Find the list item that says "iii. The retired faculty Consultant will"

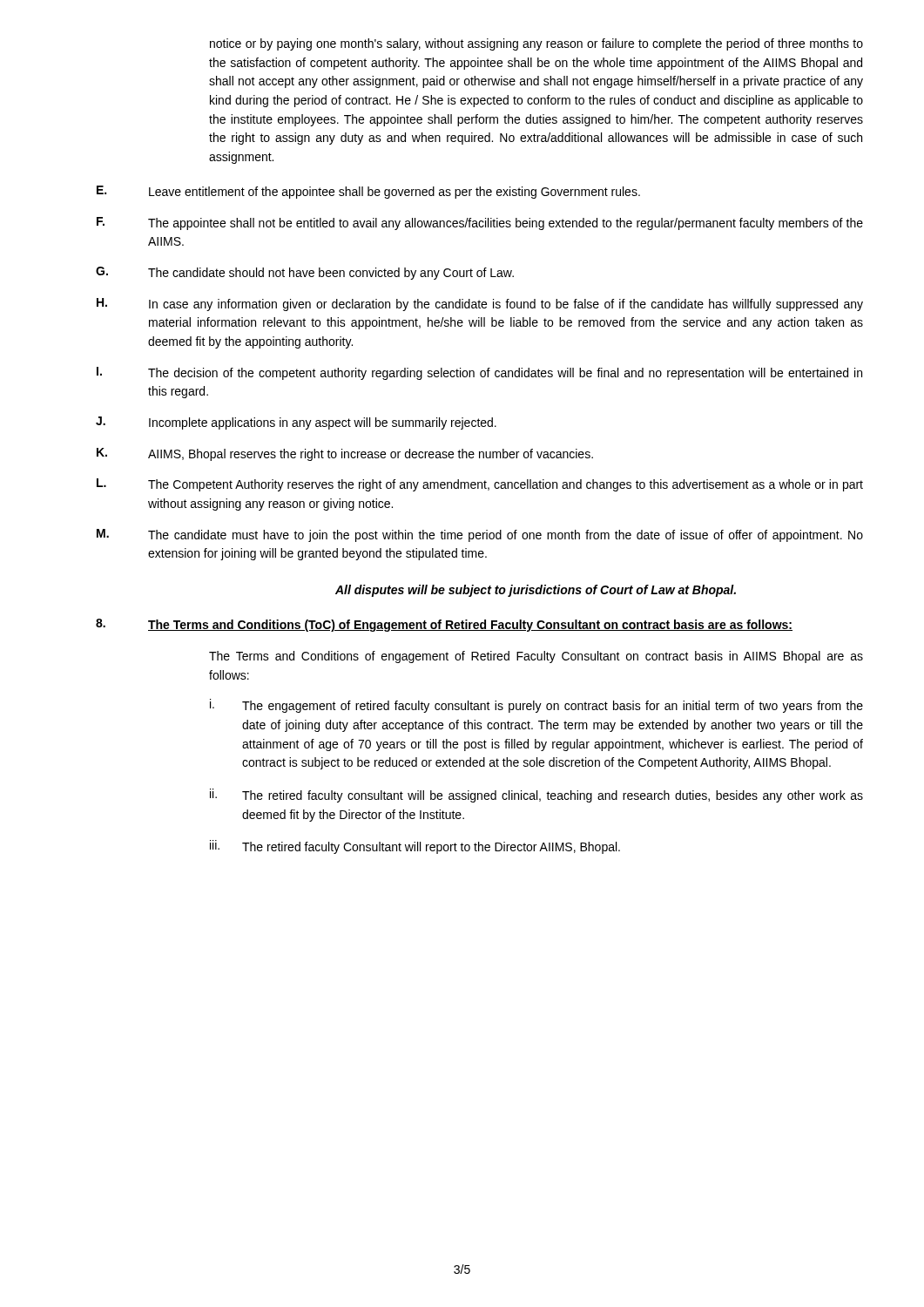point(536,848)
